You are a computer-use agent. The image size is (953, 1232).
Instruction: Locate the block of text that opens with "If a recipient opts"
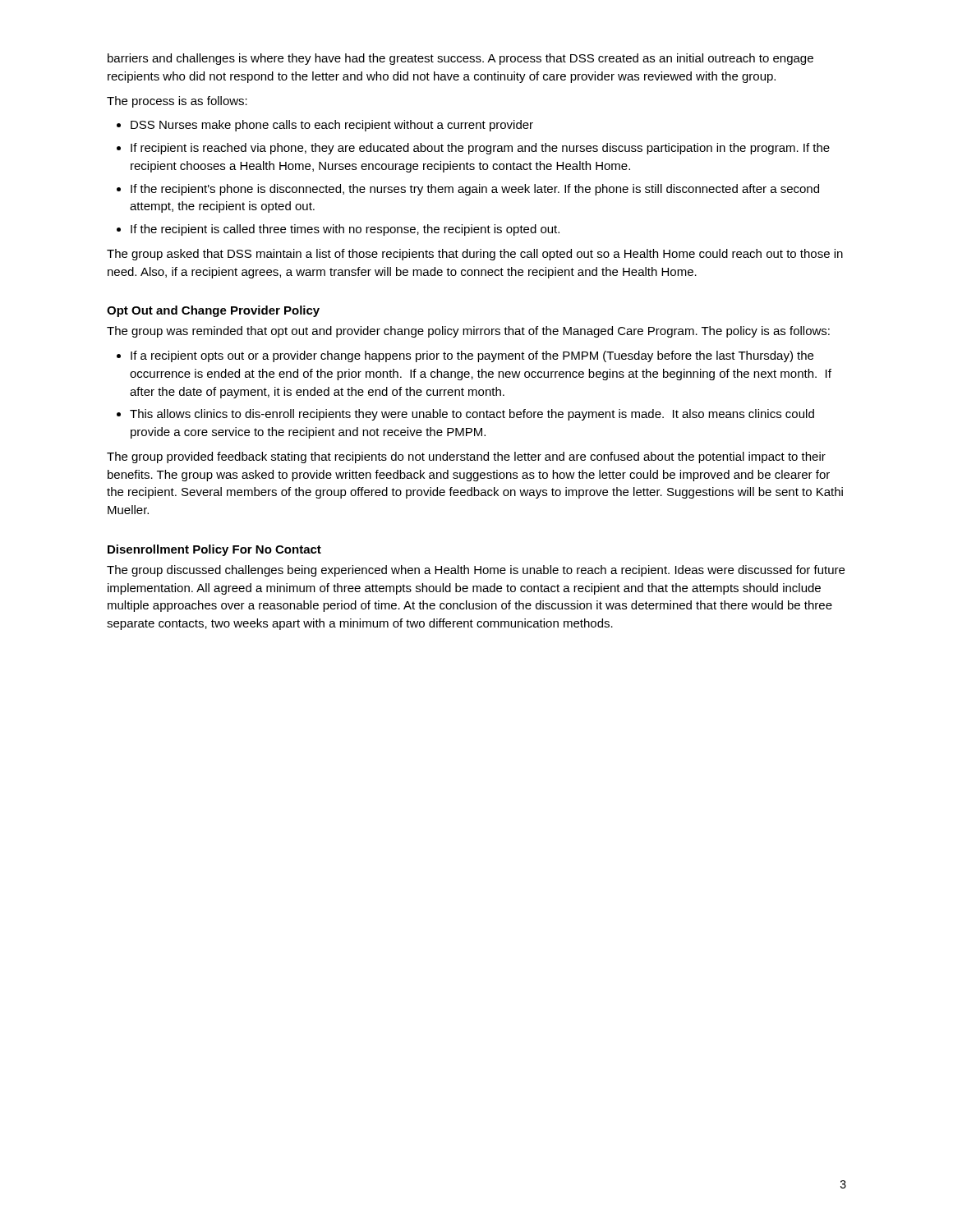tap(481, 373)
